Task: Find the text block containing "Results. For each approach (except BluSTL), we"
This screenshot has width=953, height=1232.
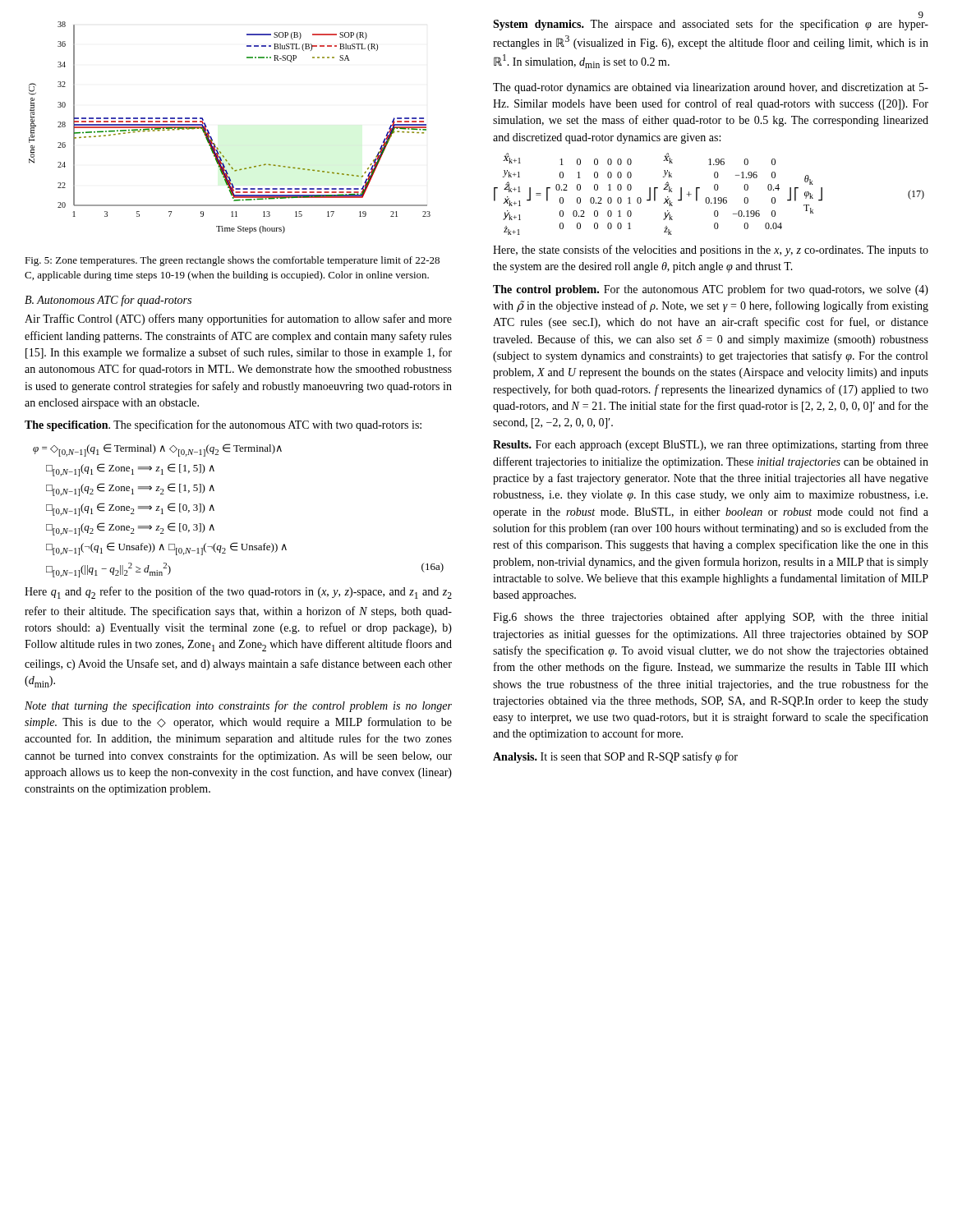Action: (x=711, y=521)
